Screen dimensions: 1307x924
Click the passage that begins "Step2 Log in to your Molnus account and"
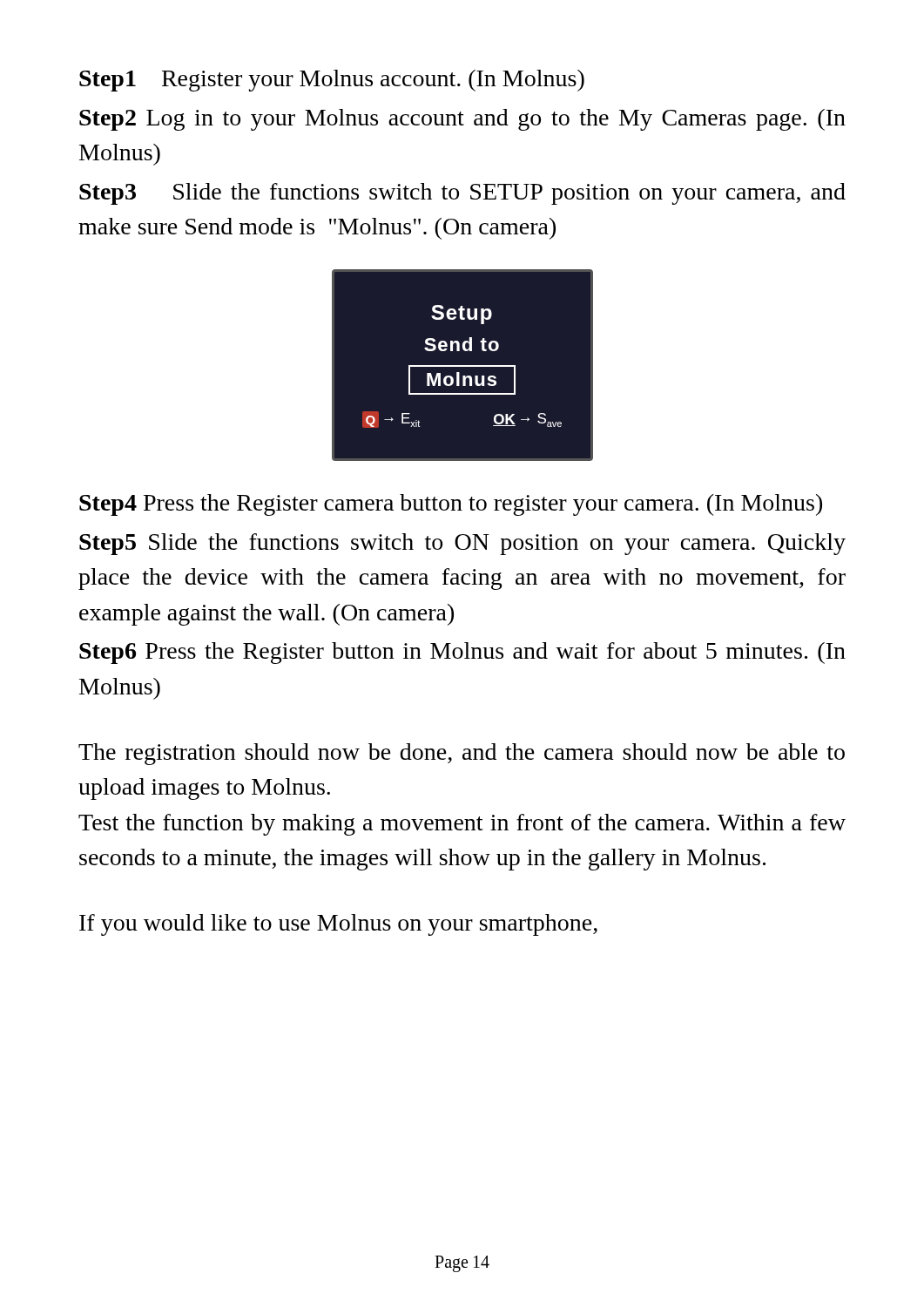click(462, 135)
